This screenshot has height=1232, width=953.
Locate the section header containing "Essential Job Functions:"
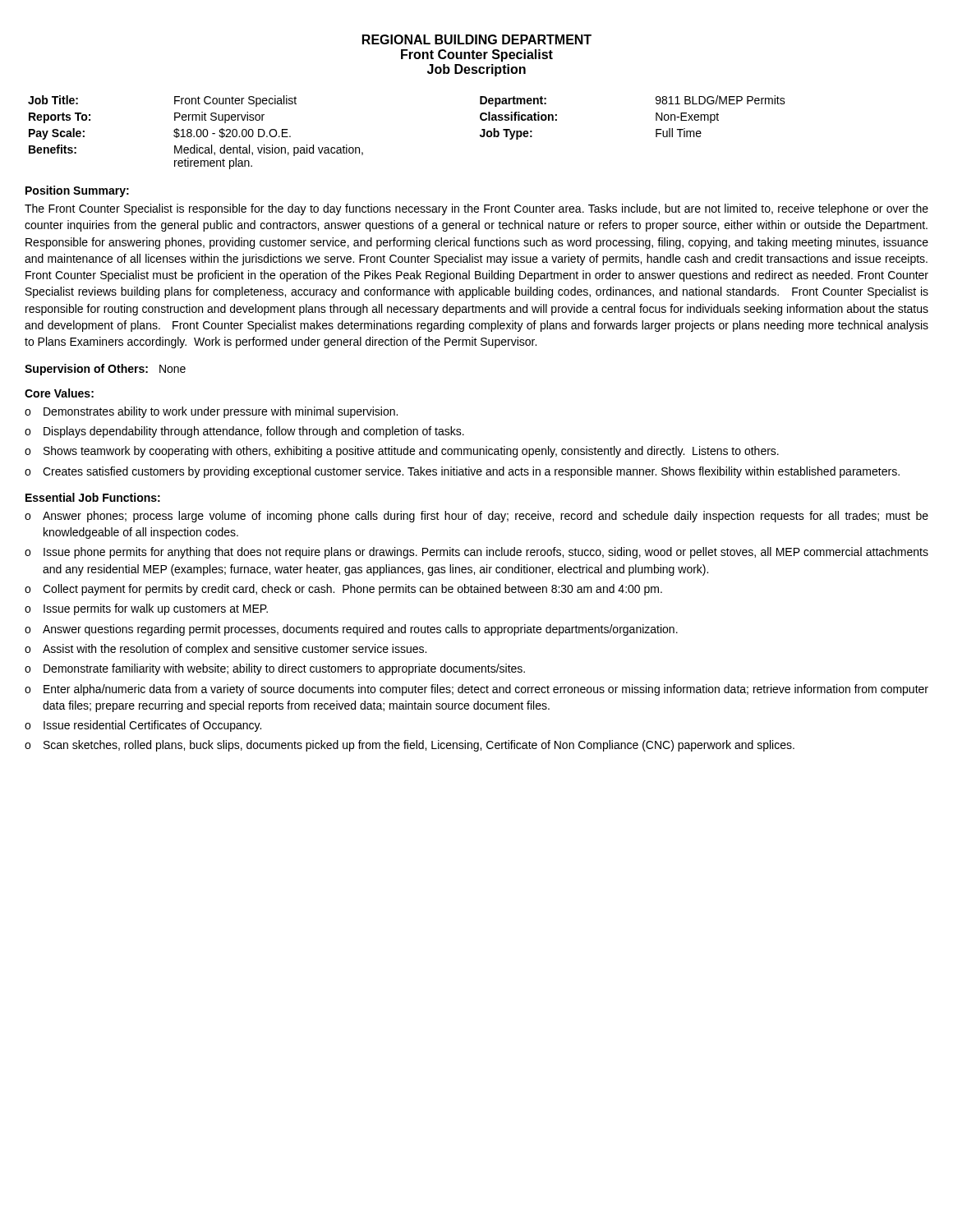point(93,498)
